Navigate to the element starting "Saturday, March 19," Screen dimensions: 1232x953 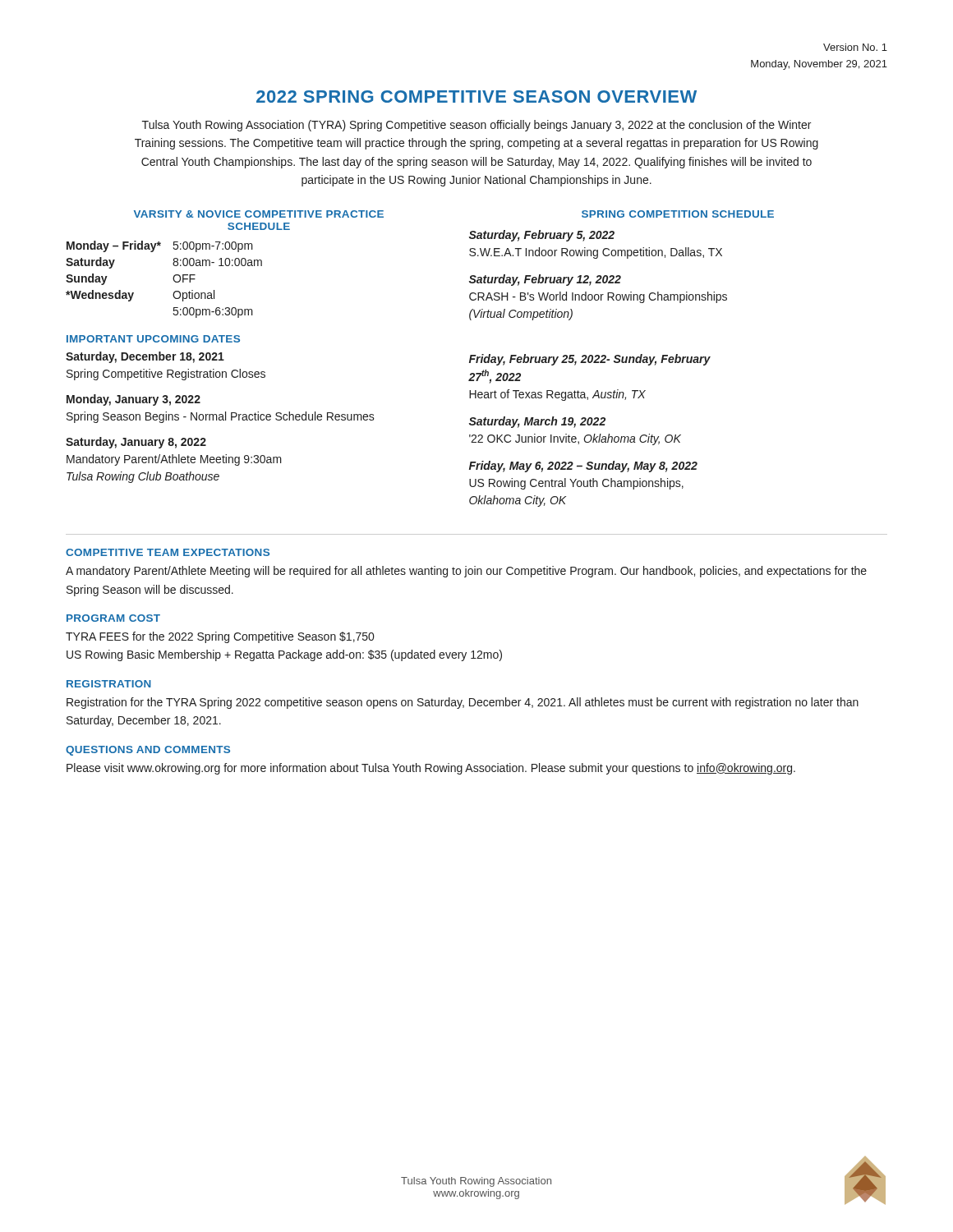point(575,430)
